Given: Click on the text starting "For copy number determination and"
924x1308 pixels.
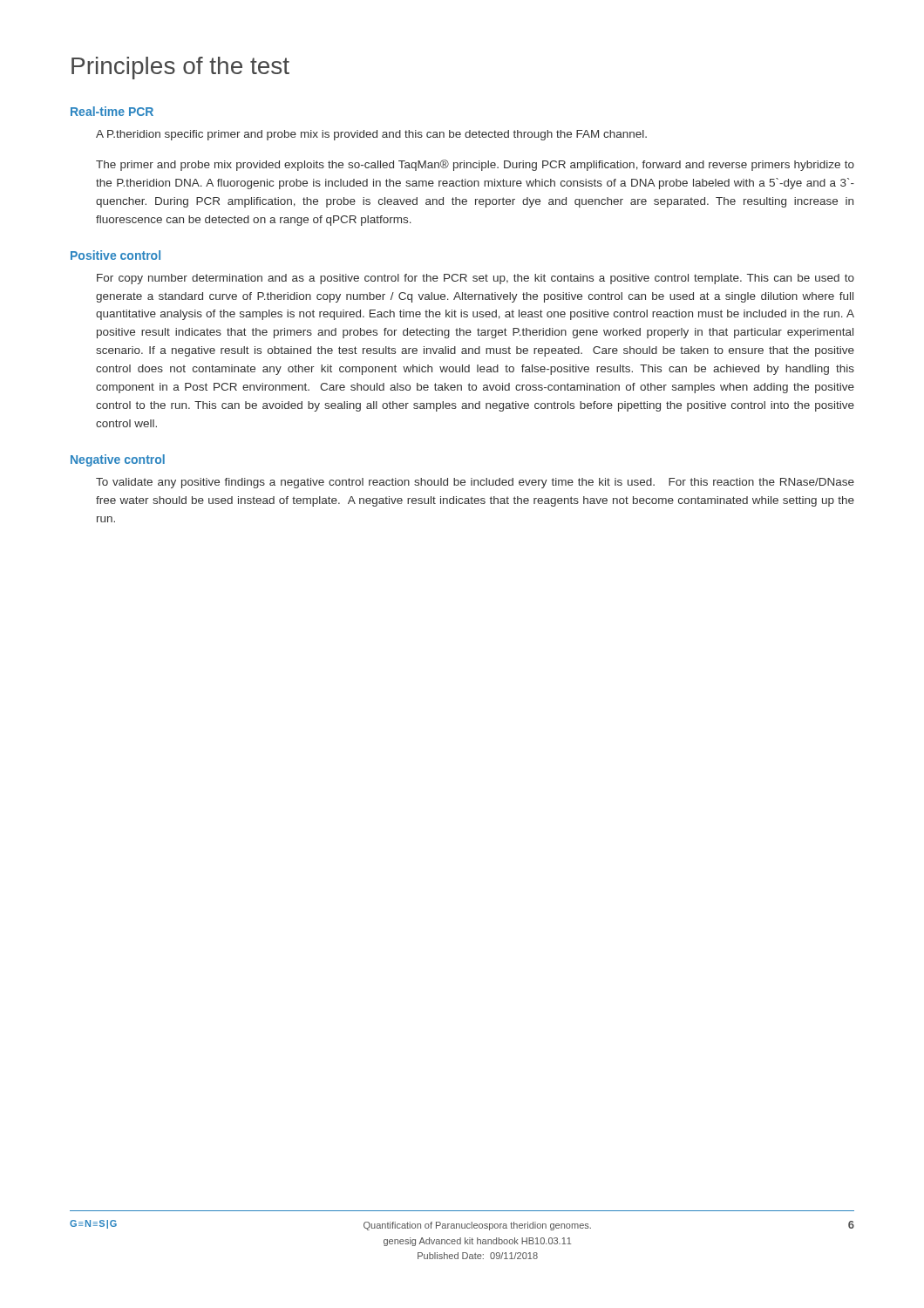Looking at the screenshot, I should (x=475, y=350).
